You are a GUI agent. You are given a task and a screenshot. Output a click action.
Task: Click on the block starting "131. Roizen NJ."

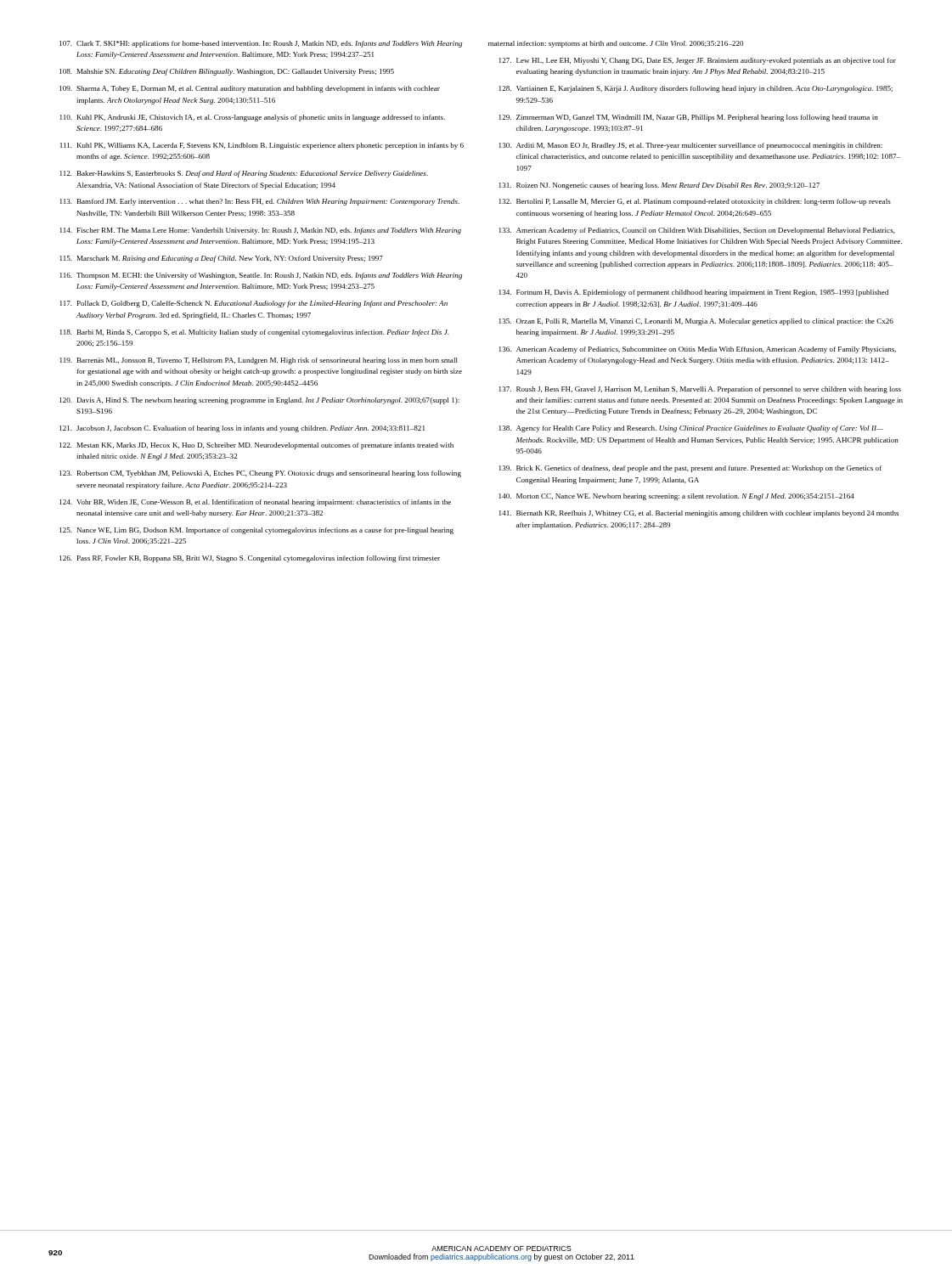coord(696,185)
